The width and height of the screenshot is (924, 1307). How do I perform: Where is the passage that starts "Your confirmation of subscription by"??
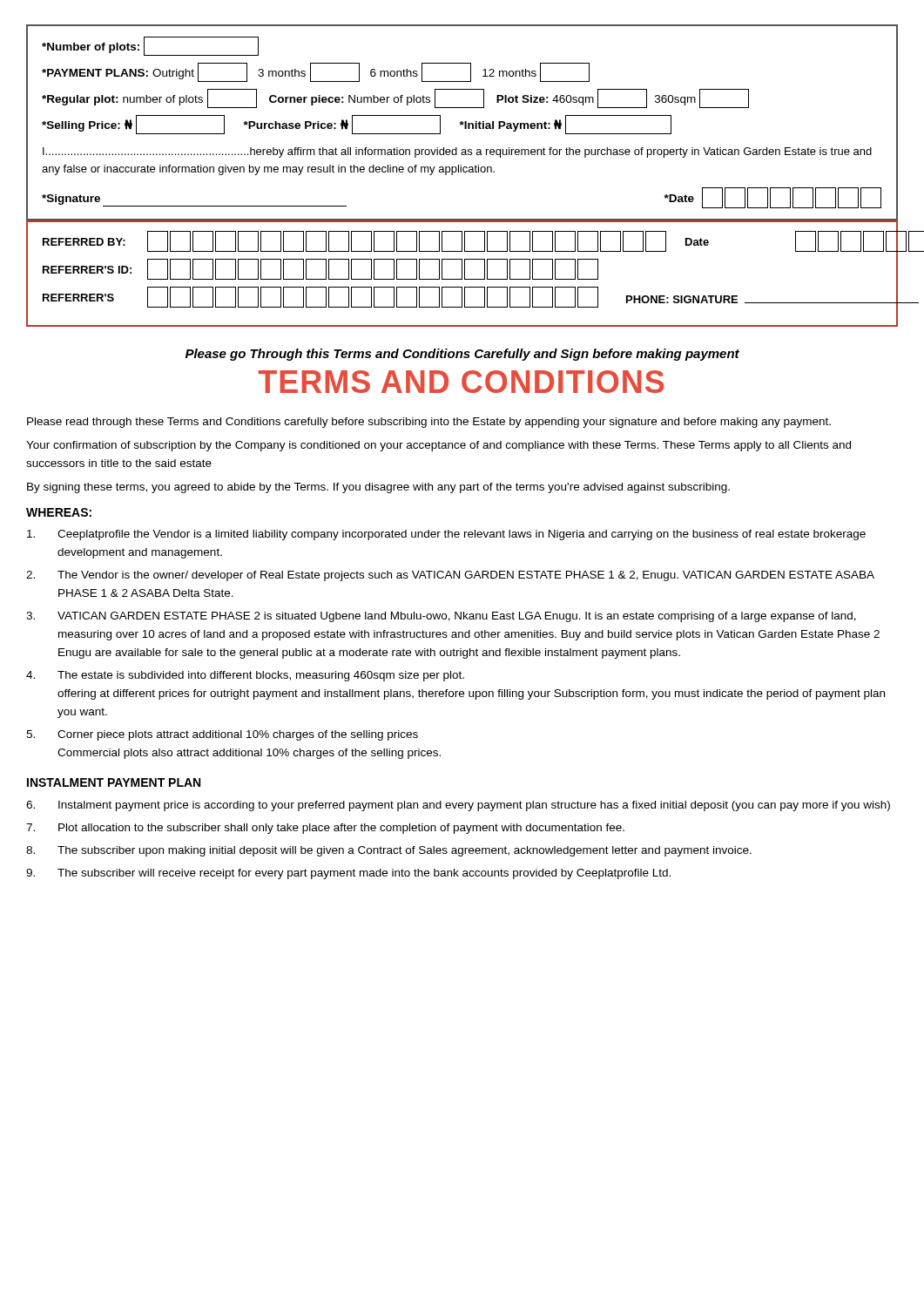[x=439, y=454]
